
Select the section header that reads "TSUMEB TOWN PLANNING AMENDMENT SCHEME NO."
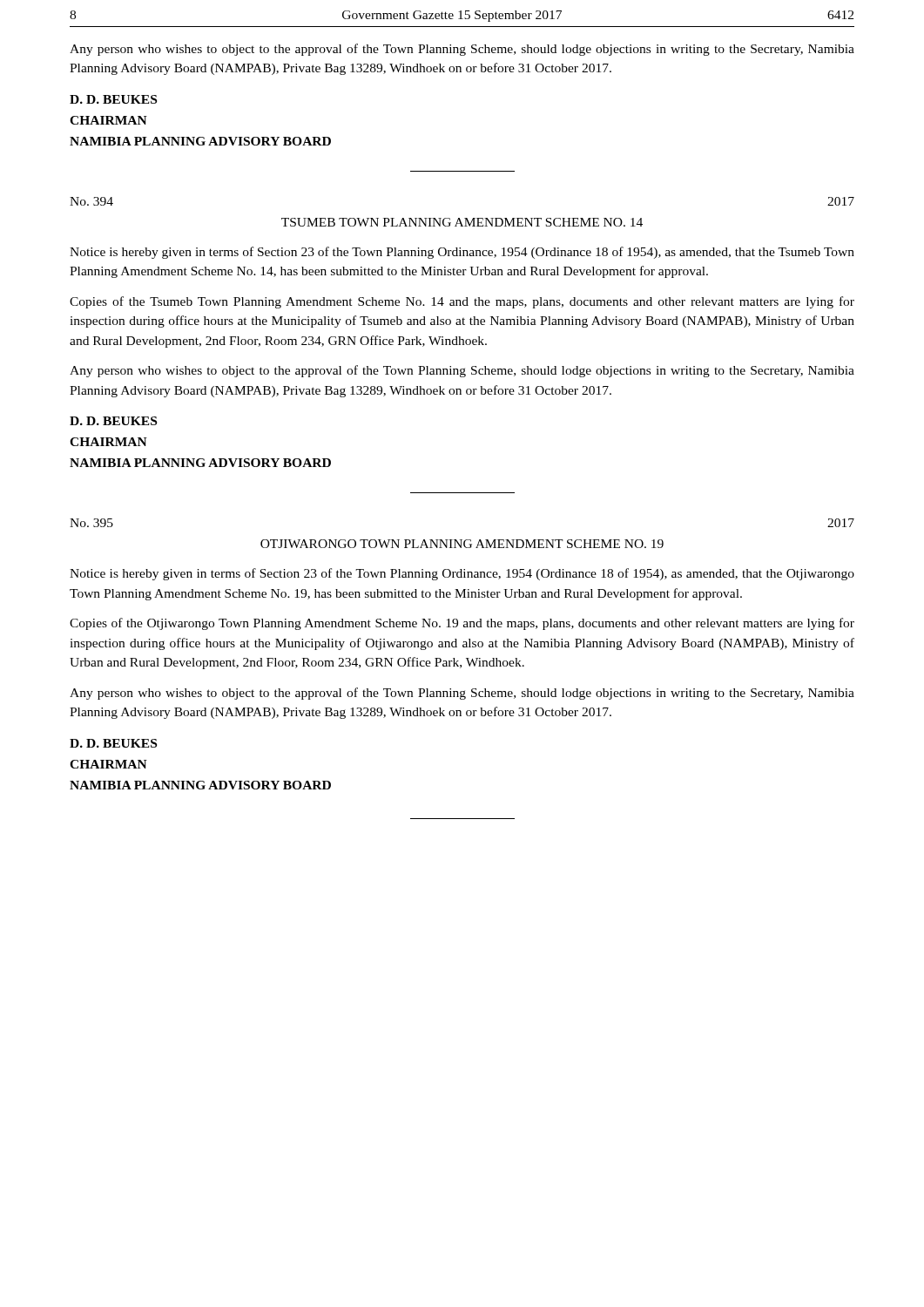[x=462, y=222]
